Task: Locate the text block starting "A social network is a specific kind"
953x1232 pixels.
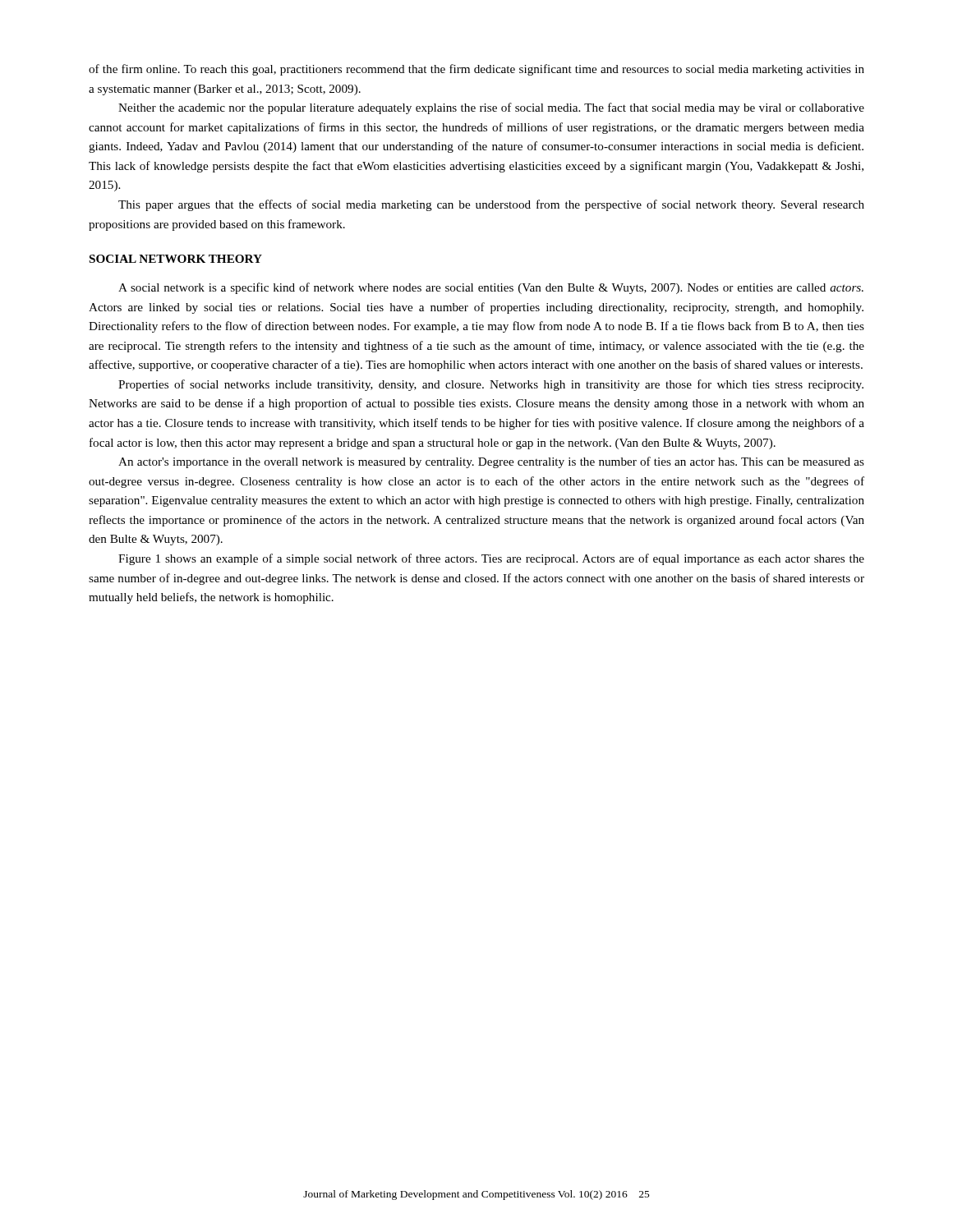Action: click(476, 442)
